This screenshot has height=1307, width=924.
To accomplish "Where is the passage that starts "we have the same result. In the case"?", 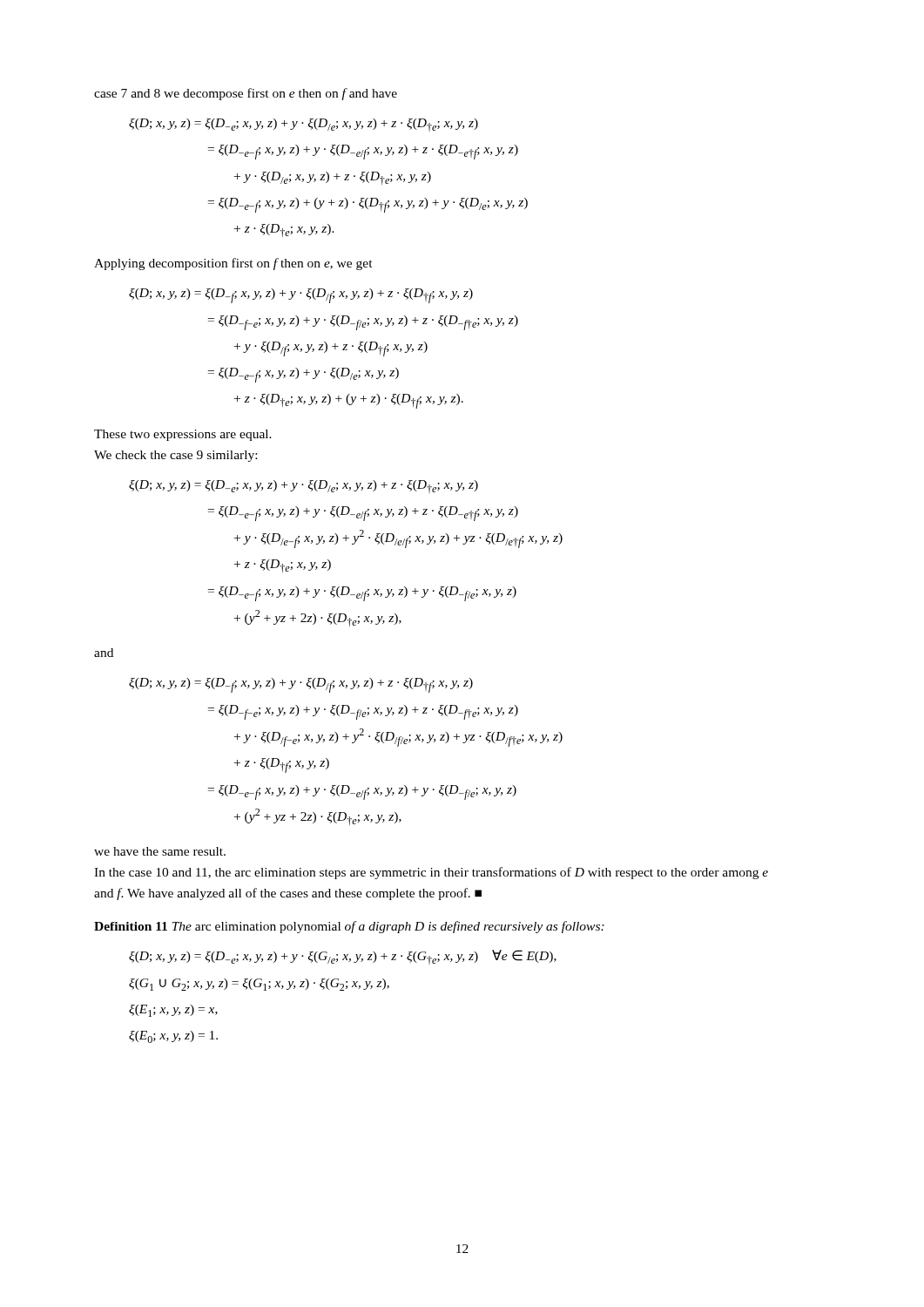I will coord(431,872).
